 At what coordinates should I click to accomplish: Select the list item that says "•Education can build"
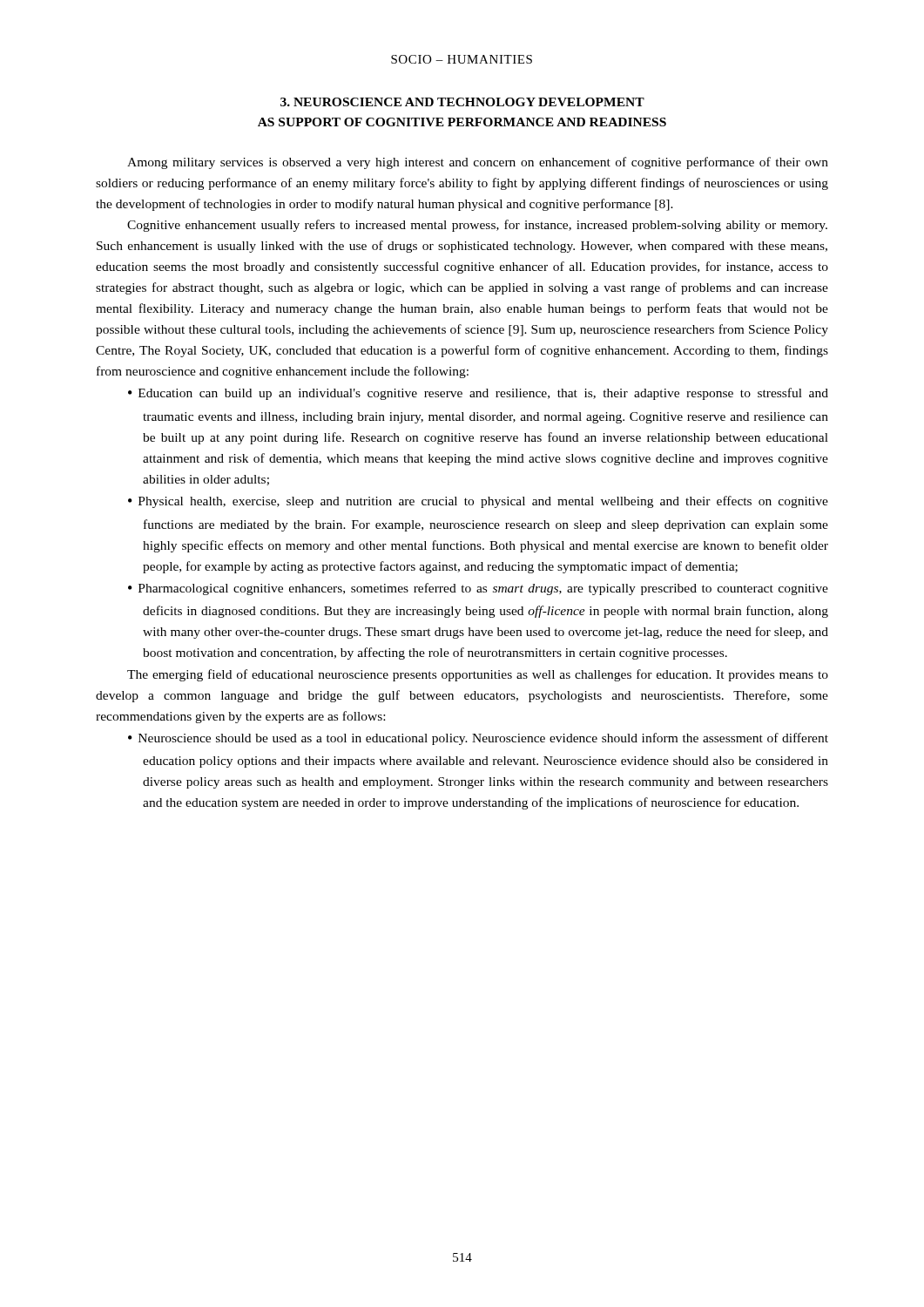point(478,435)
